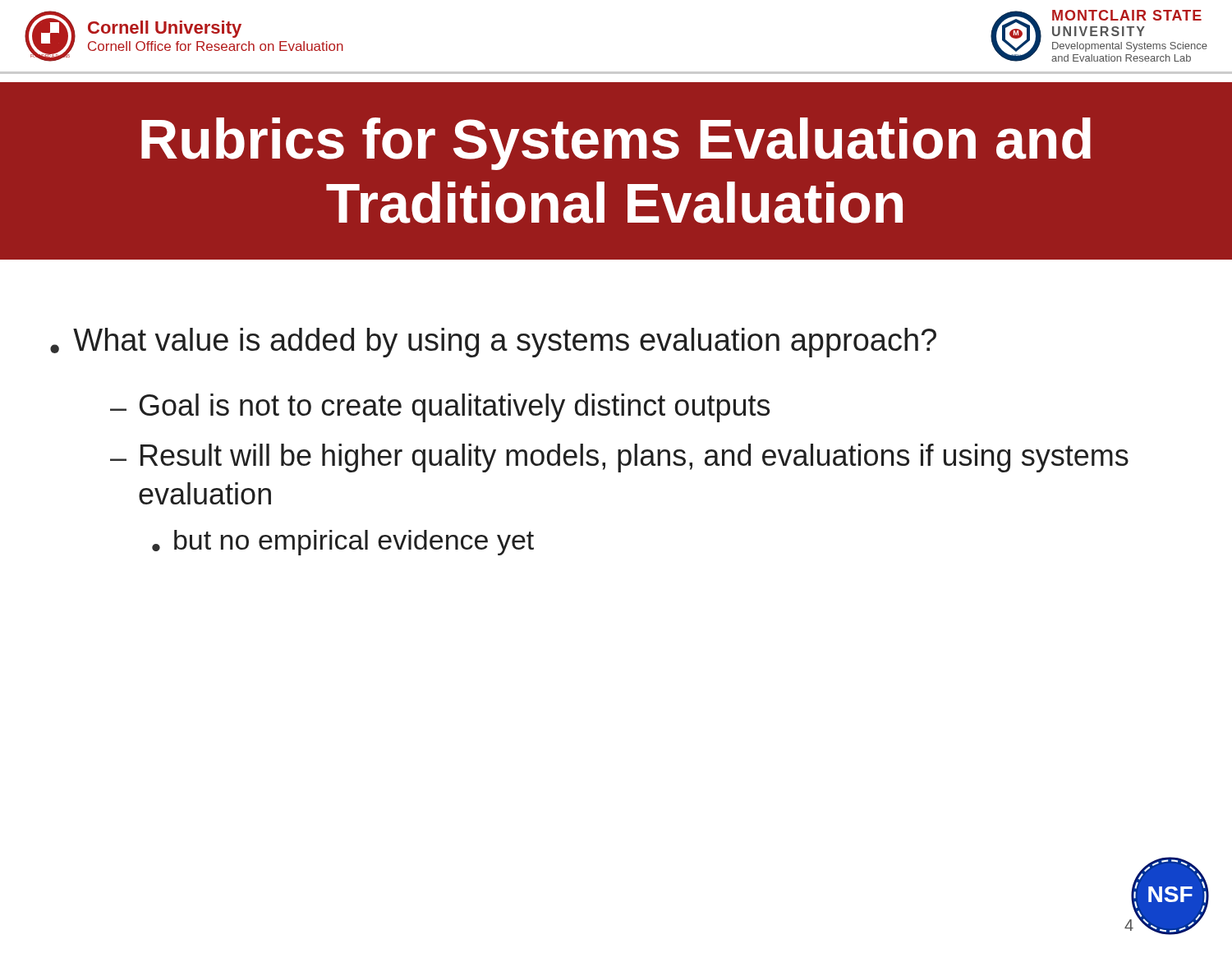Select the title containing "Rubrics for Systems Evaluation andTraditional Evaluation"
The width and height of the screenshot is (1232, 953).
point(616,171)
